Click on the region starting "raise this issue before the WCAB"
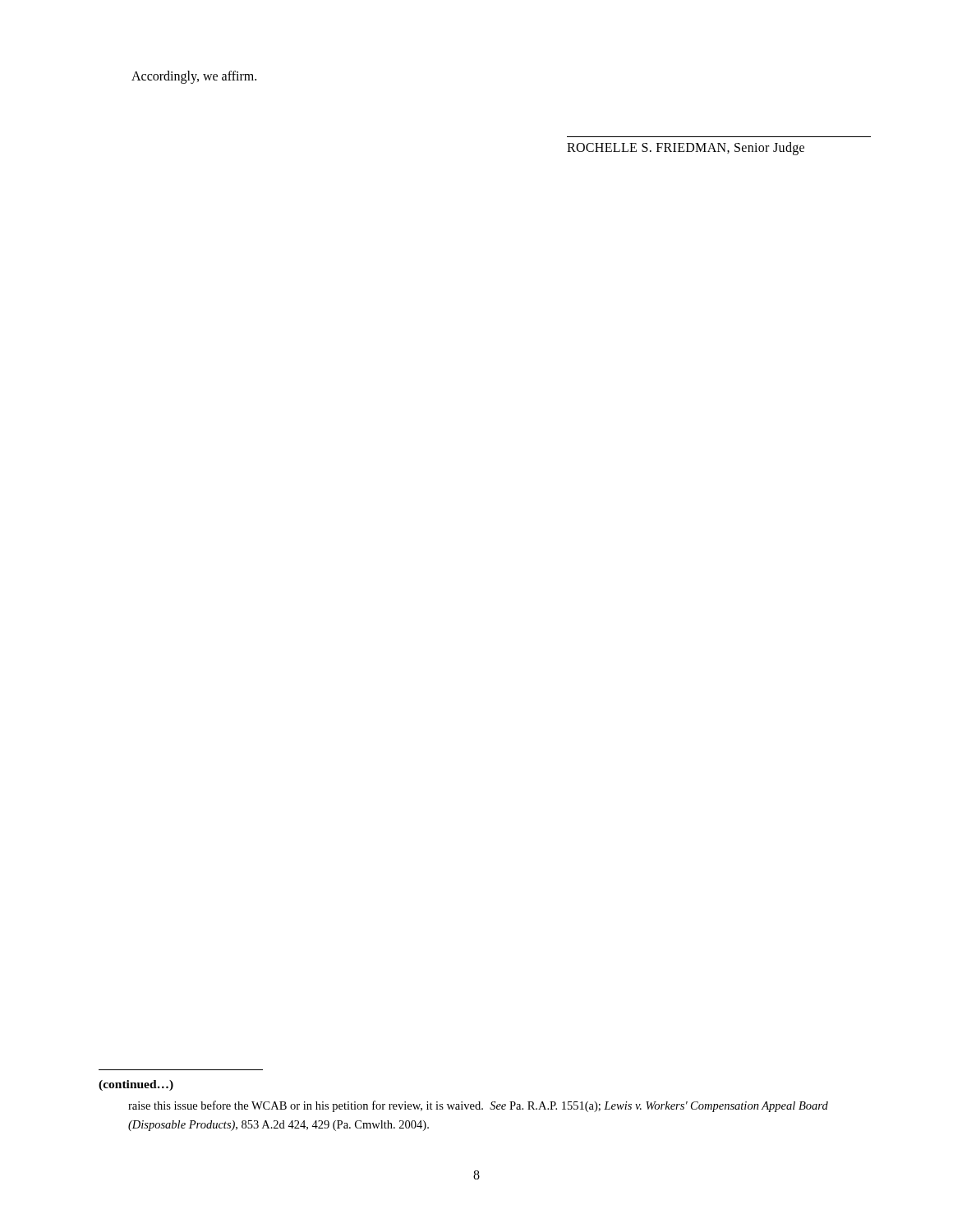This screenshot has width=953, height=1232. (478, 1115)
